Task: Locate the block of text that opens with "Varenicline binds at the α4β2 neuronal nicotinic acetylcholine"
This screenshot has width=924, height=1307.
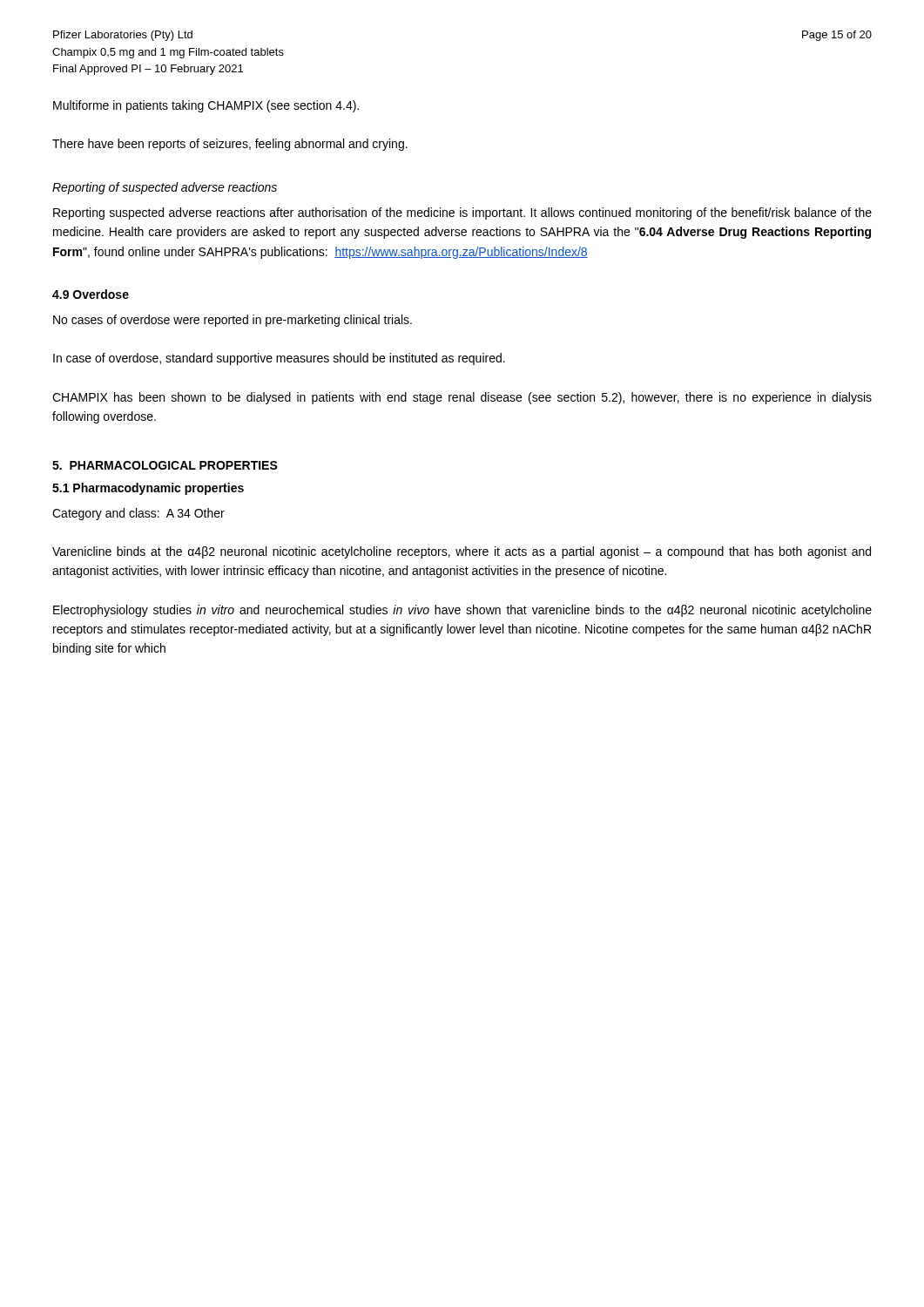Action: click(462, 561)
